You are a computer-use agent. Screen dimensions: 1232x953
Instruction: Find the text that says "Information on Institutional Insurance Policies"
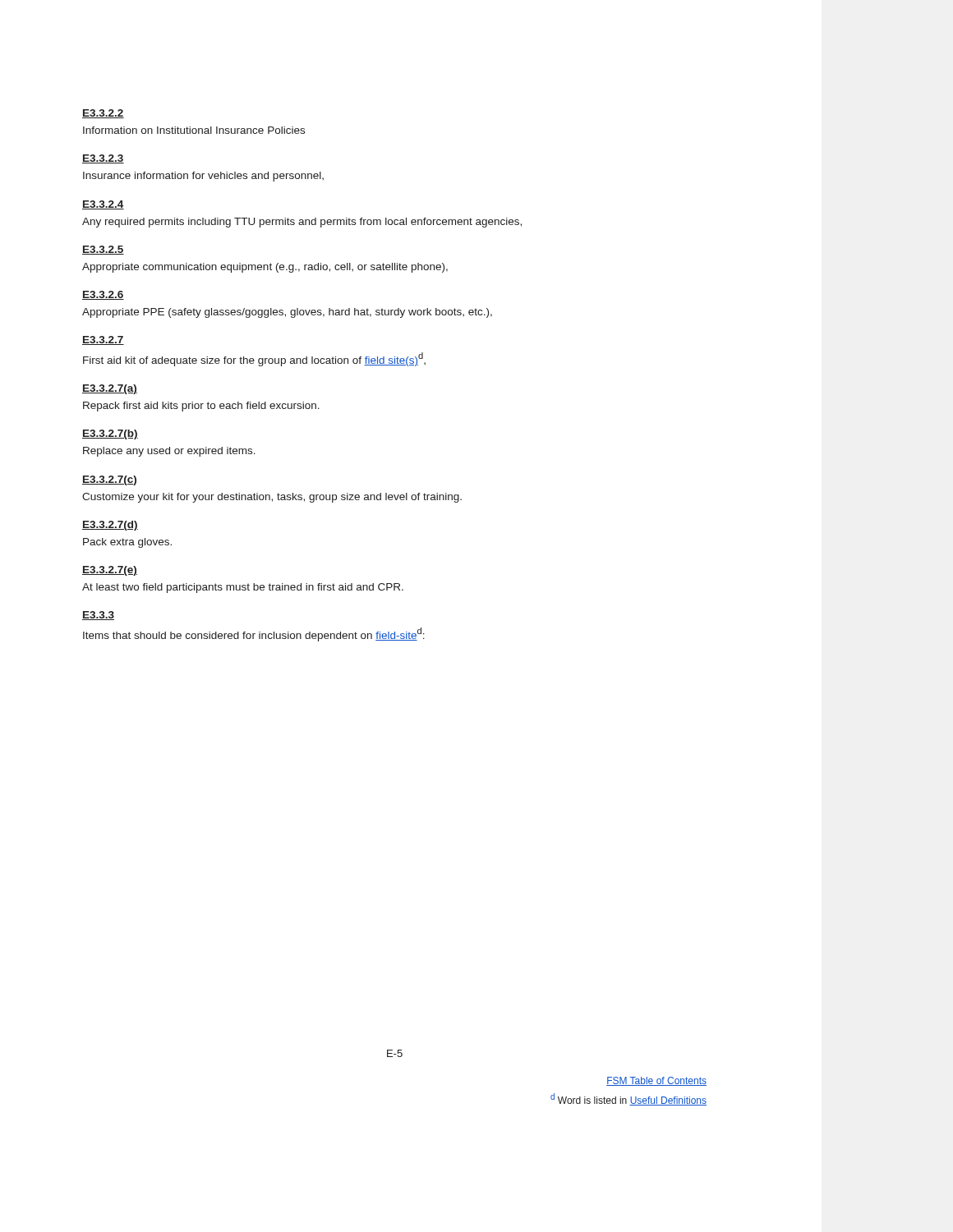[194, 130]
